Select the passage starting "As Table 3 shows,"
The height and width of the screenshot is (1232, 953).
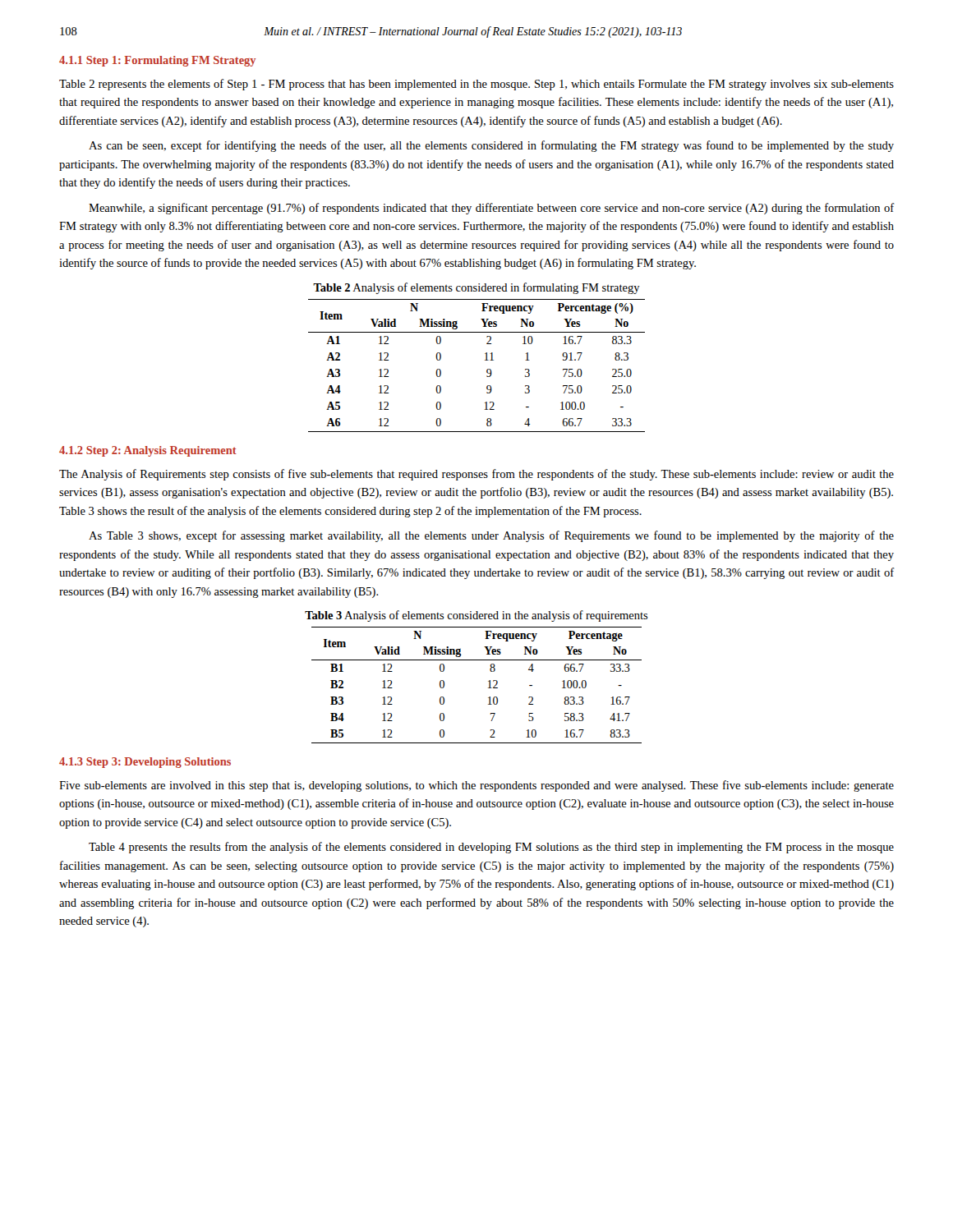(476, 563)
